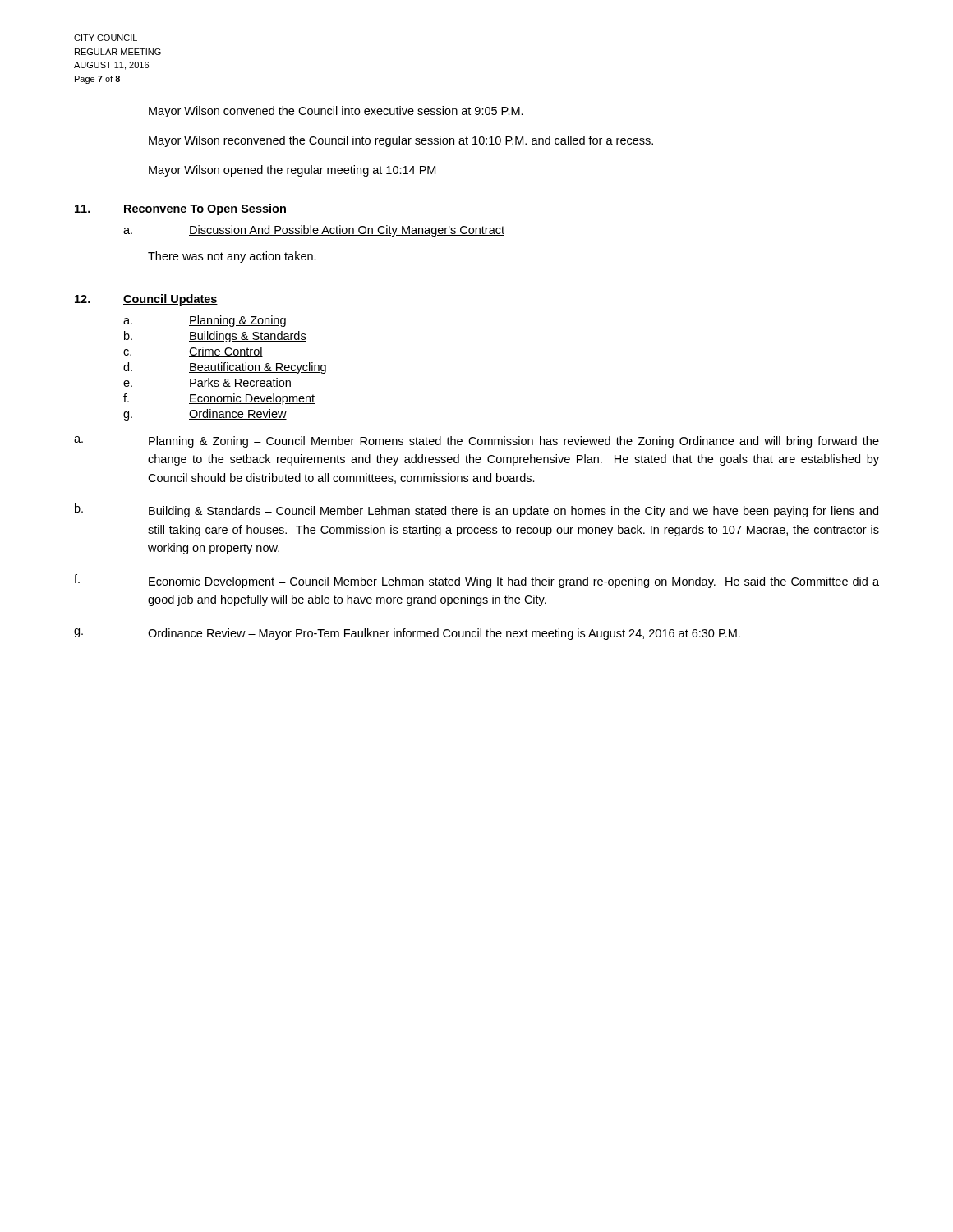Screen dimensions: 1232x953
Task: Select the text block starting "c. Crime Control"
Action: (x=193, y=352)
